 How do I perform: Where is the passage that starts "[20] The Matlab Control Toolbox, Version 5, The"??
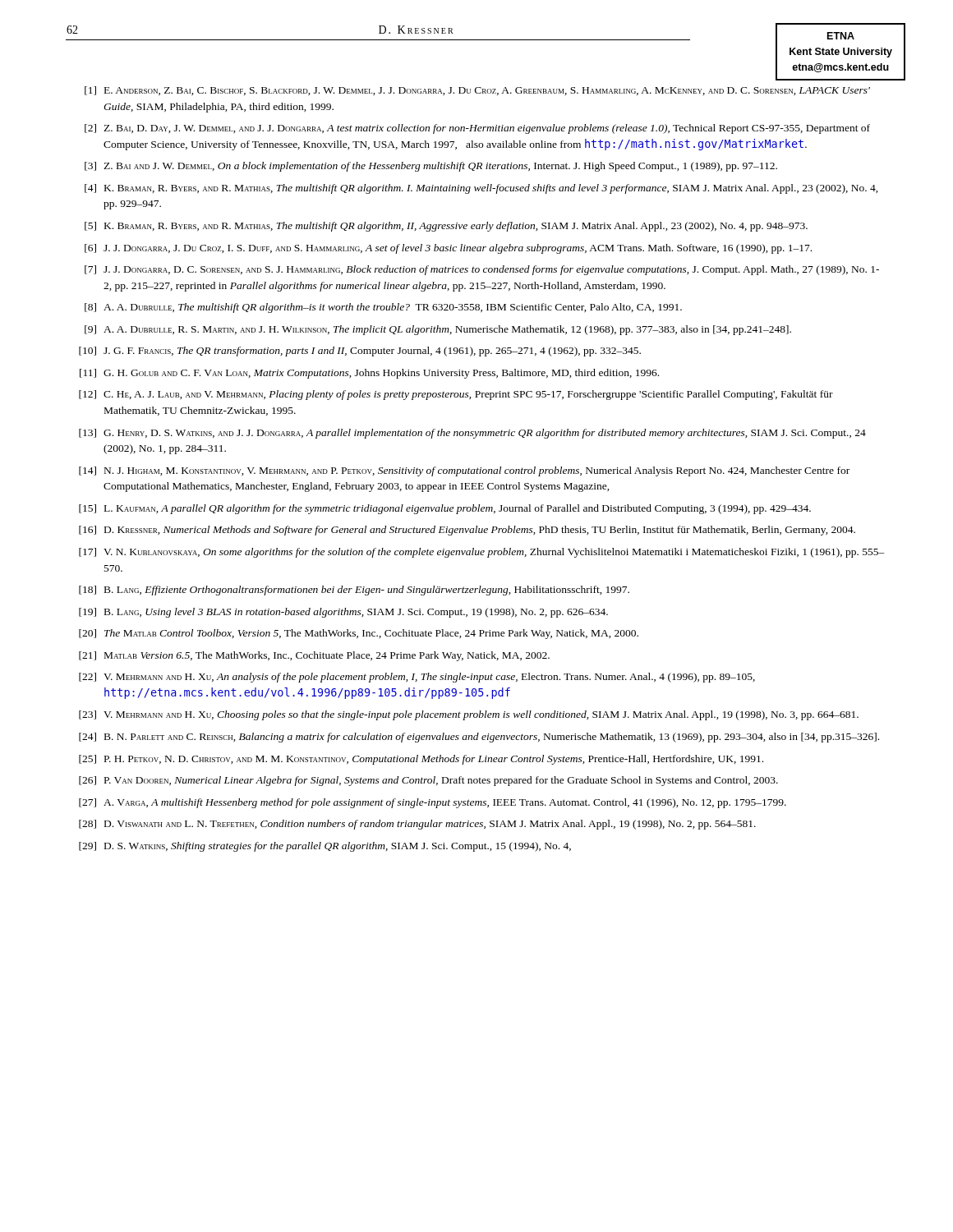click(x=476, y=633)
